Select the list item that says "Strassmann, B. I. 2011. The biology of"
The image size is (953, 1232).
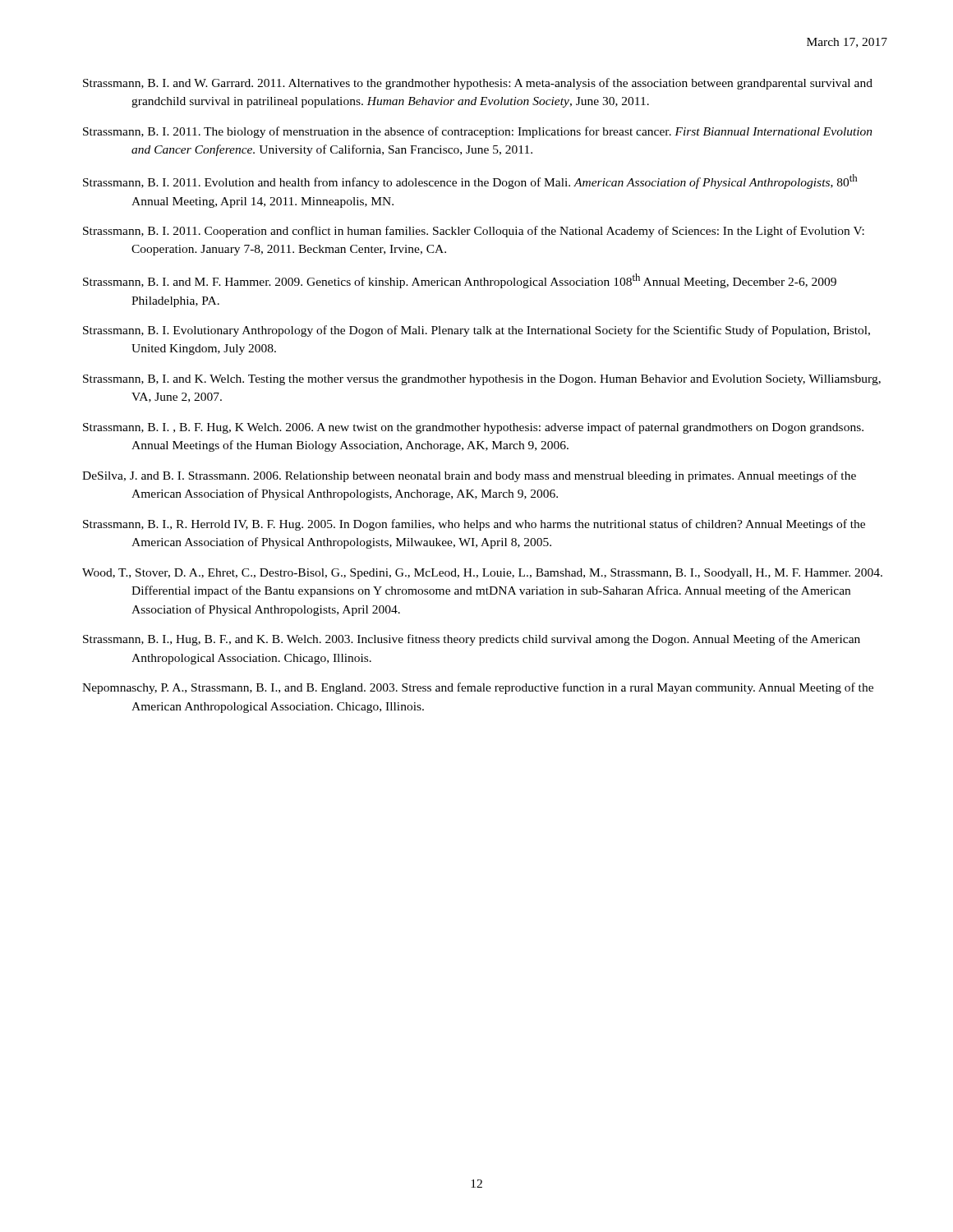pos(477,140)
